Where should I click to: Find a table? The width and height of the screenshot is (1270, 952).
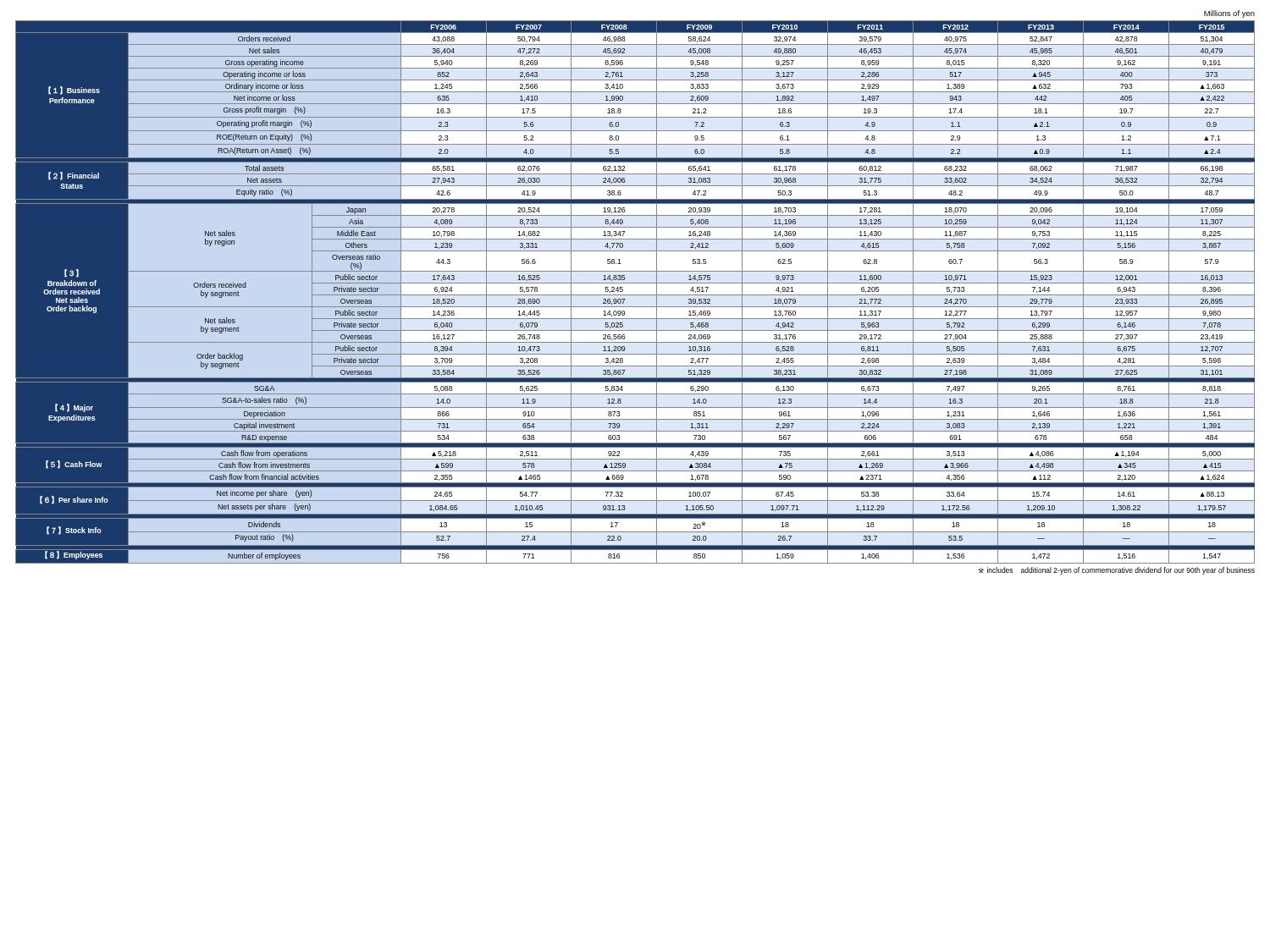(635, 292)
